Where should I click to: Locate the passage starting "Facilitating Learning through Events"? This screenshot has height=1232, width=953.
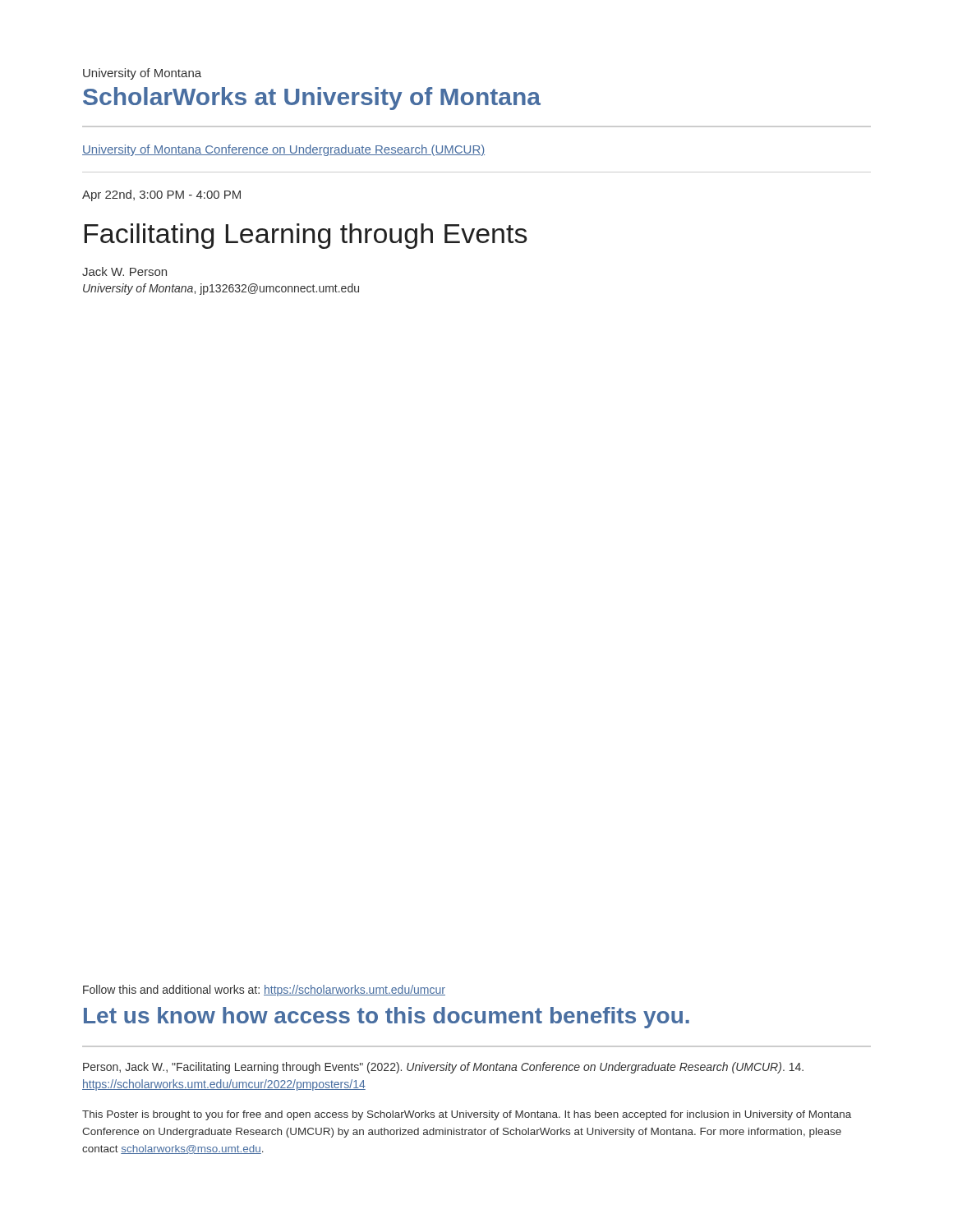305,233
